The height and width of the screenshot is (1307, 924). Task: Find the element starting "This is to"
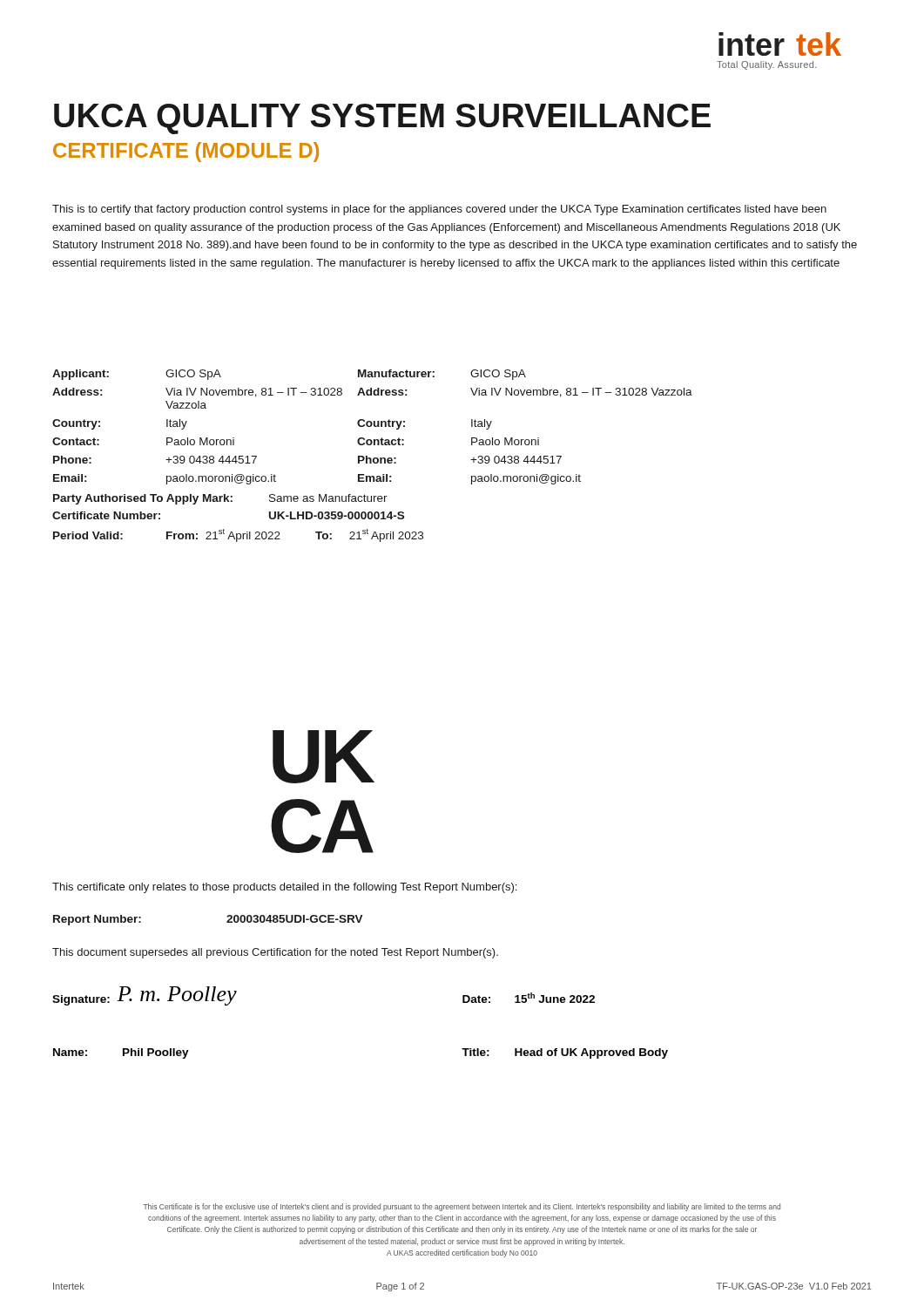(455, 236)
